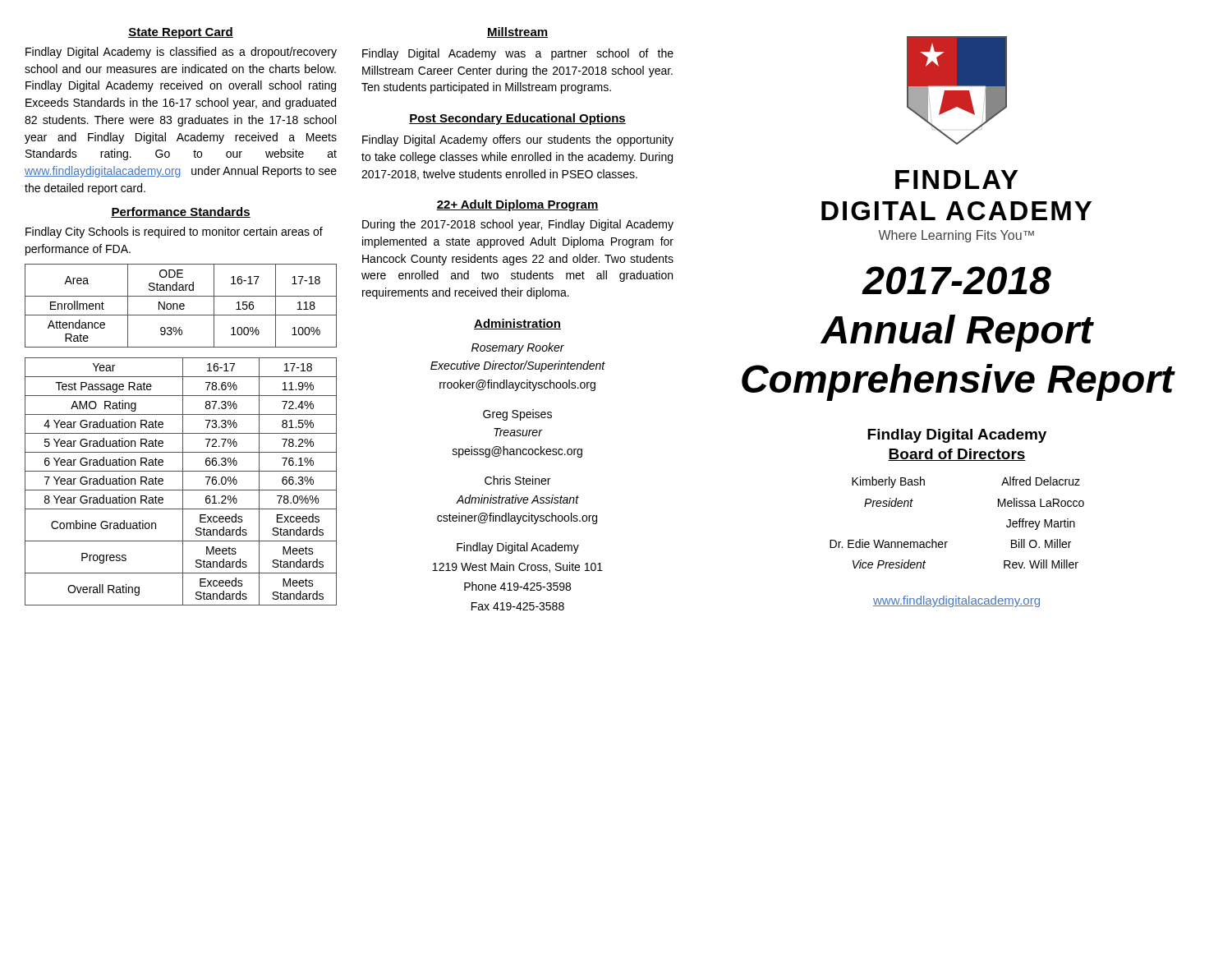Screen dimensions: 953x1232
Task: Find "Chris Steiner Administrative Assistant csteiner@findlaycityschools.org" on this page
Action: pyautogui.click(x=517, y=499)
